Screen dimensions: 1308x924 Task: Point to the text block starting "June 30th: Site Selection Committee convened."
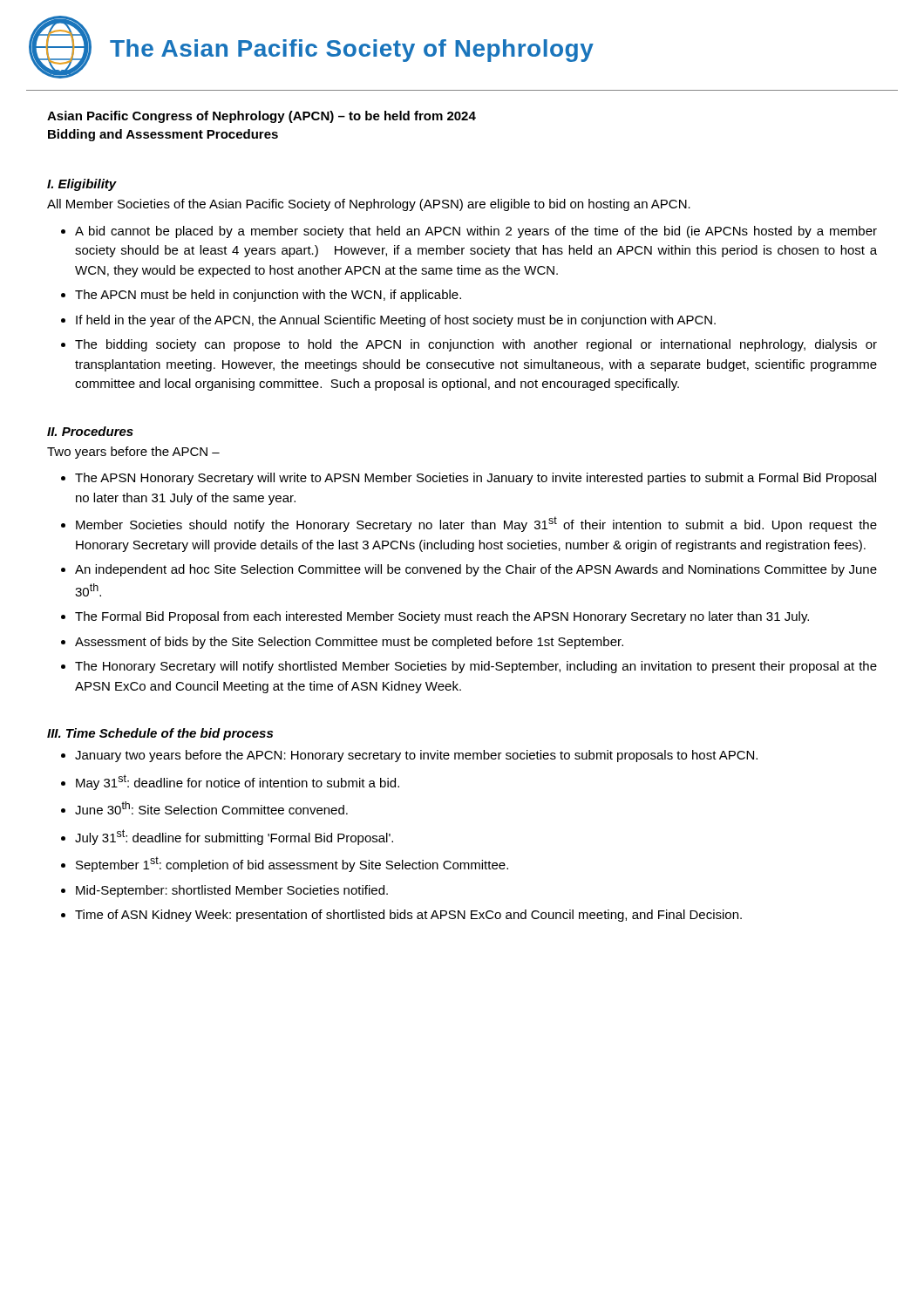tap(212, 808)
